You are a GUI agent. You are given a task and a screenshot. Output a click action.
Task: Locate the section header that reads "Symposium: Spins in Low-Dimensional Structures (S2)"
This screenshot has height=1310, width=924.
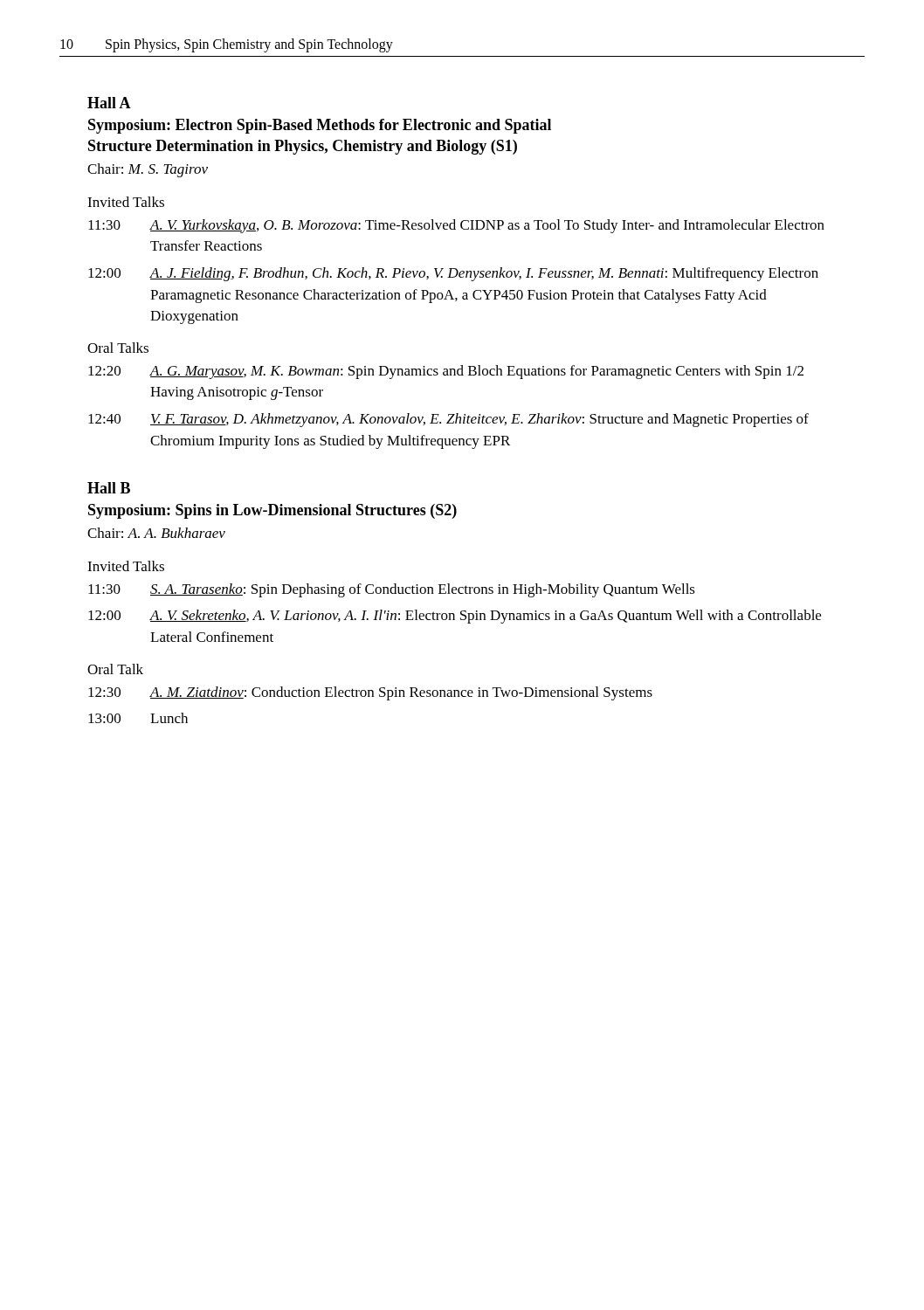tap(272, 510)
